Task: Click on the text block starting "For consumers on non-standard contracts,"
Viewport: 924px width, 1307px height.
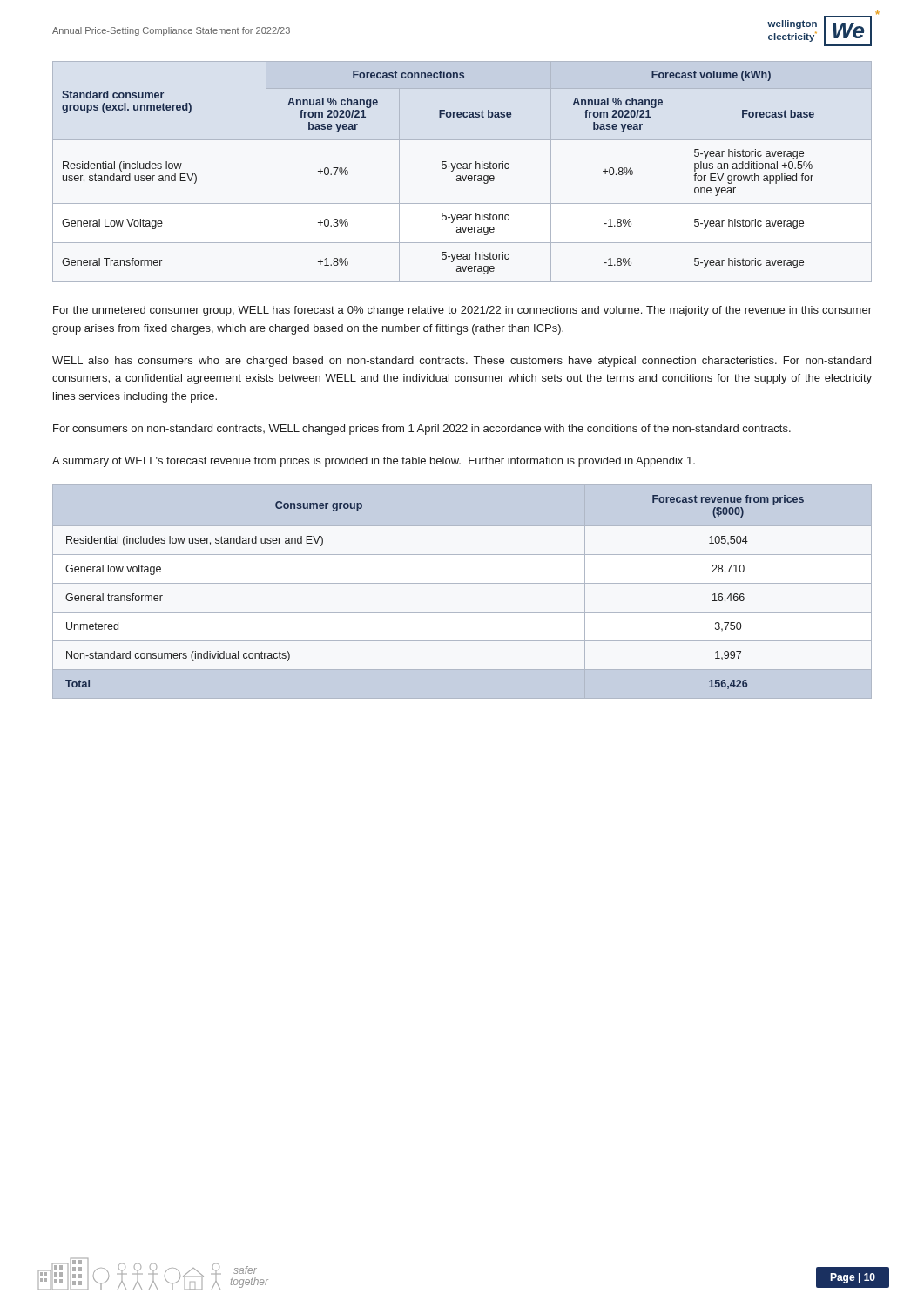Action: click(x=422, y=428)
